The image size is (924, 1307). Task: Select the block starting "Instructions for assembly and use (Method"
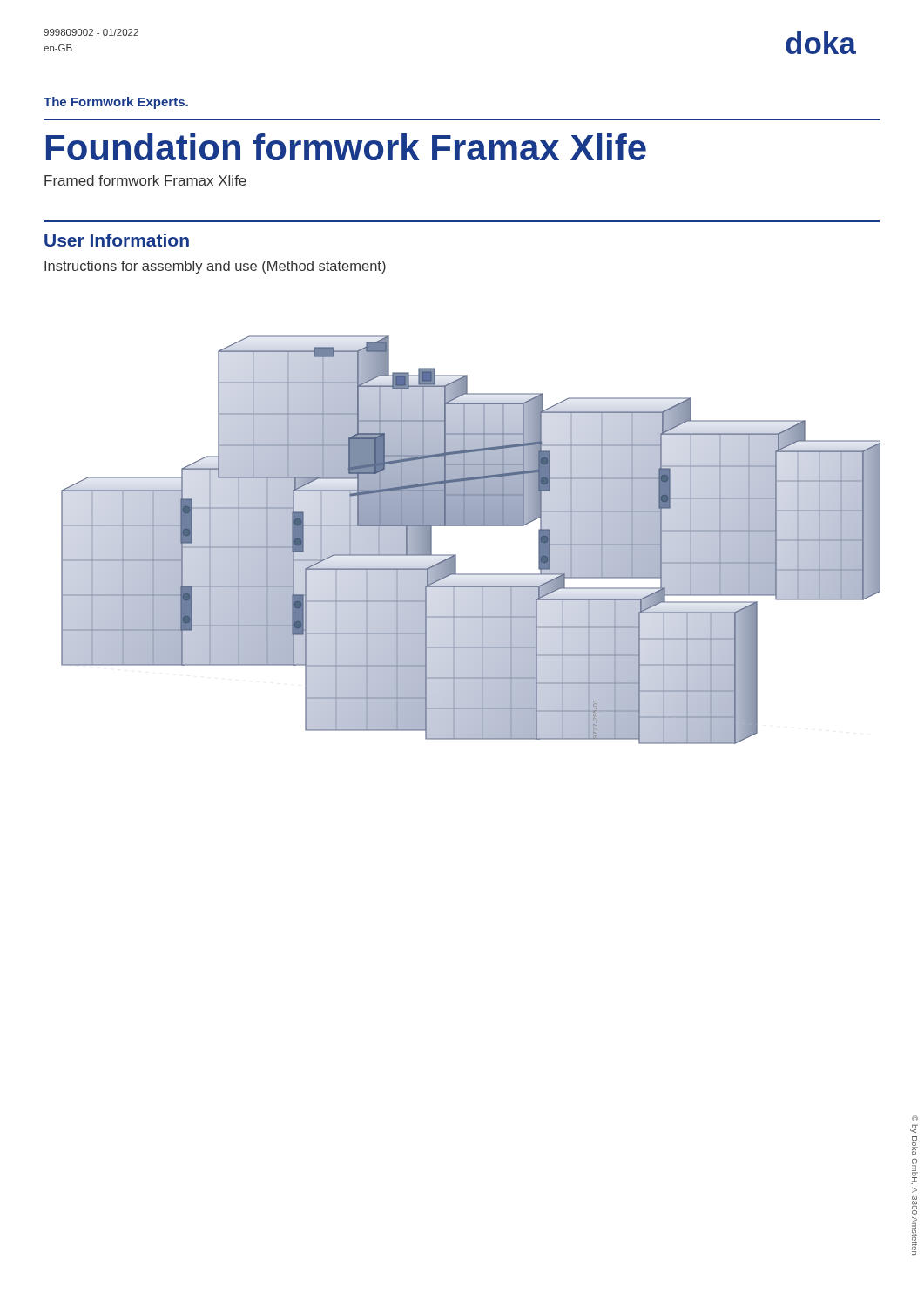(215, 266)
